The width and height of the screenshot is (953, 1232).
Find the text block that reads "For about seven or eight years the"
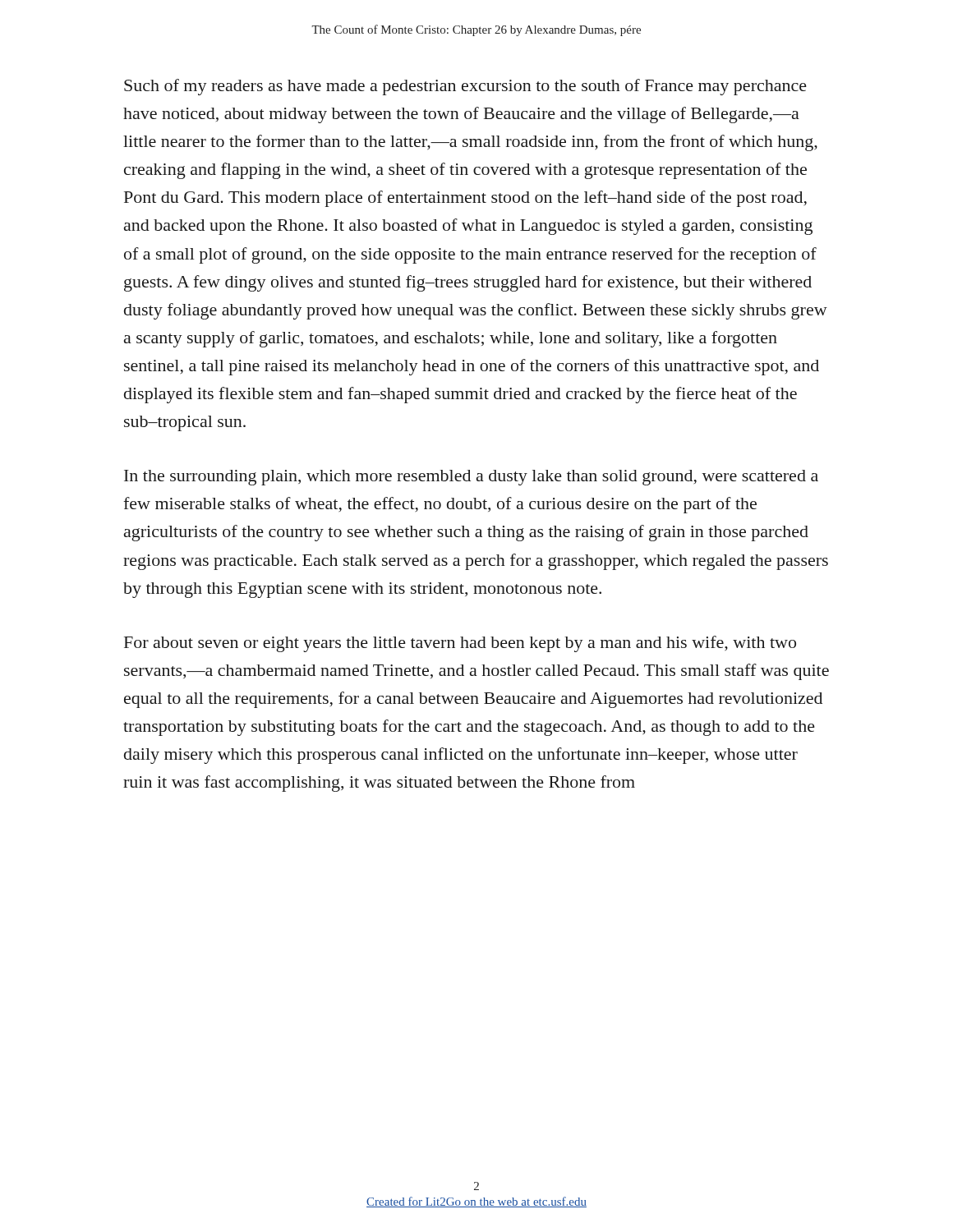click(476, 712)
